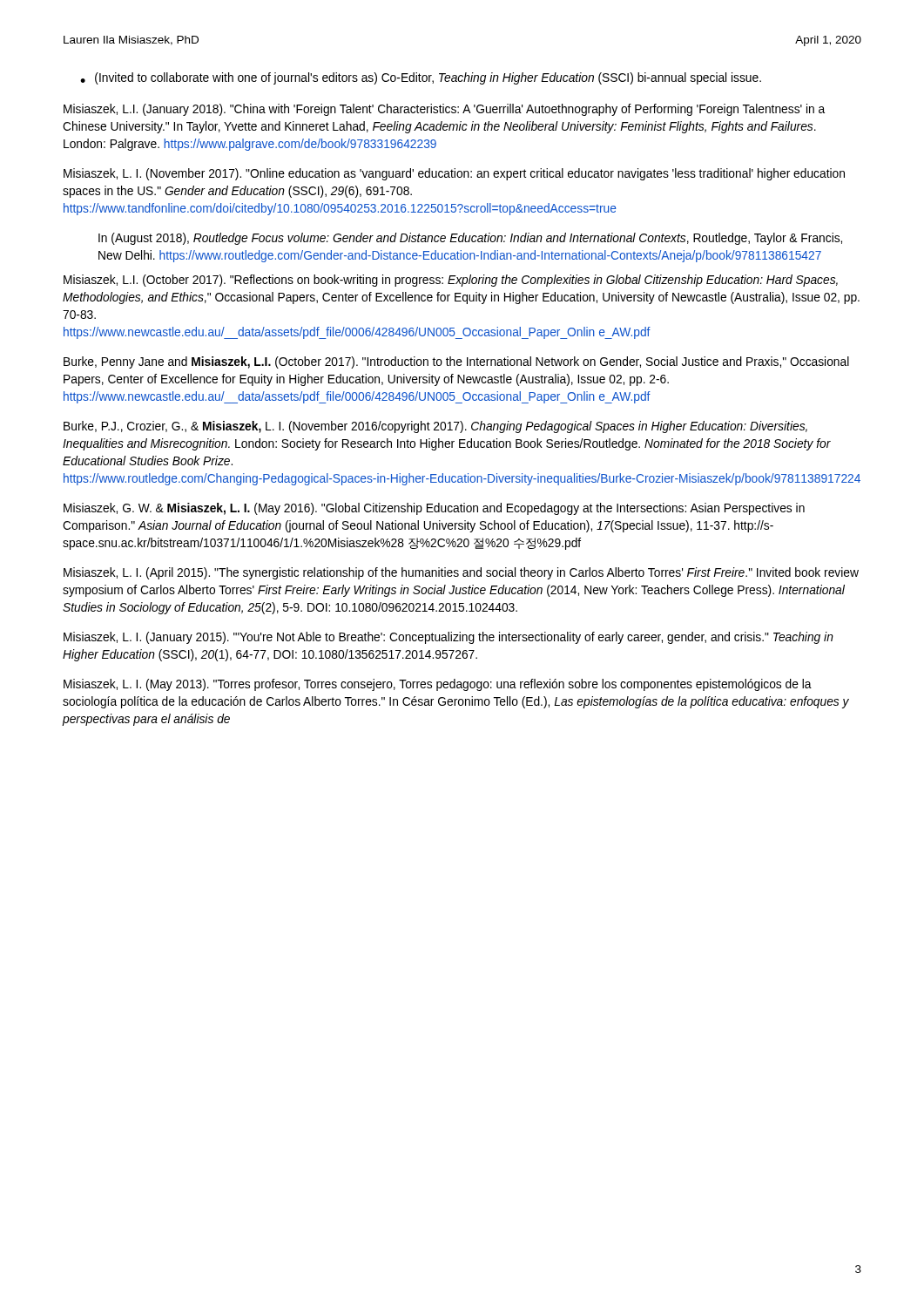Locate the text block containing "Burke, Penny Jane and Misiaszek, L.I. (October 2017)."
Screen dimensions: 1307x924
click(x=456, y=380)
